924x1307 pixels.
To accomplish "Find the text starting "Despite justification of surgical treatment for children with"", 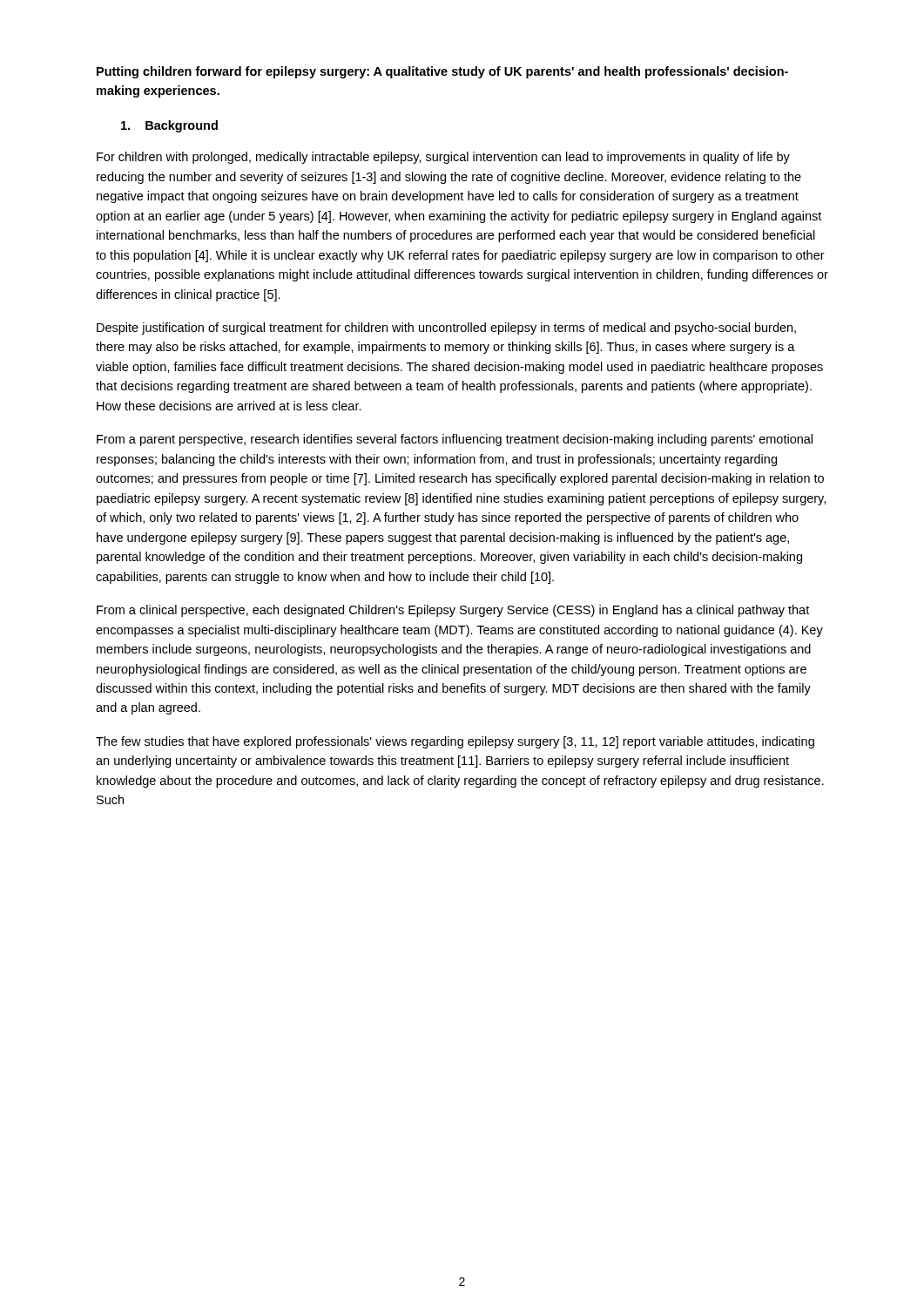I will (x=460, y=367).
